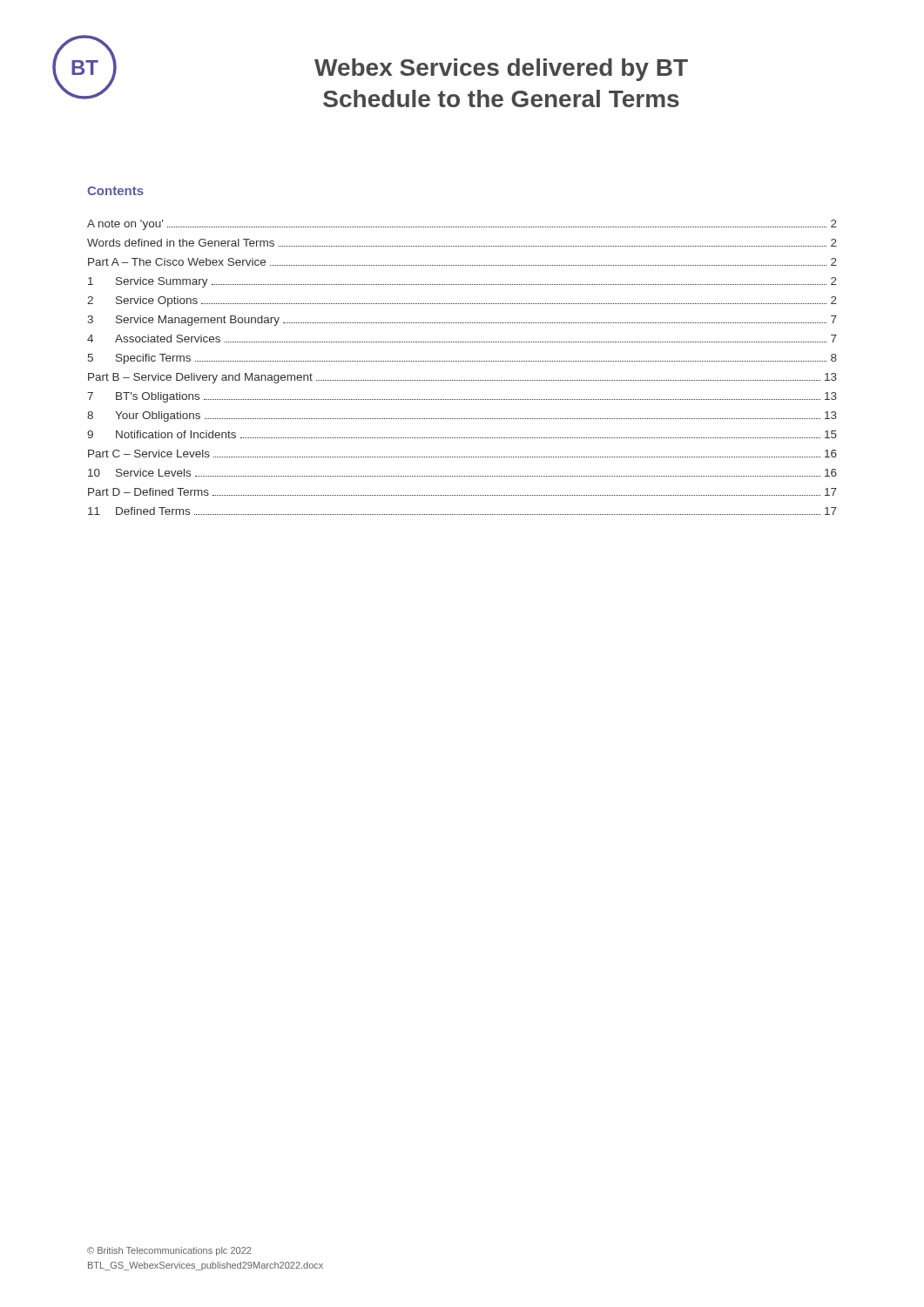924x1307 pixels.
Task: Where does it say "1 Service Summary 2"?
Action: tap(462, 281)
